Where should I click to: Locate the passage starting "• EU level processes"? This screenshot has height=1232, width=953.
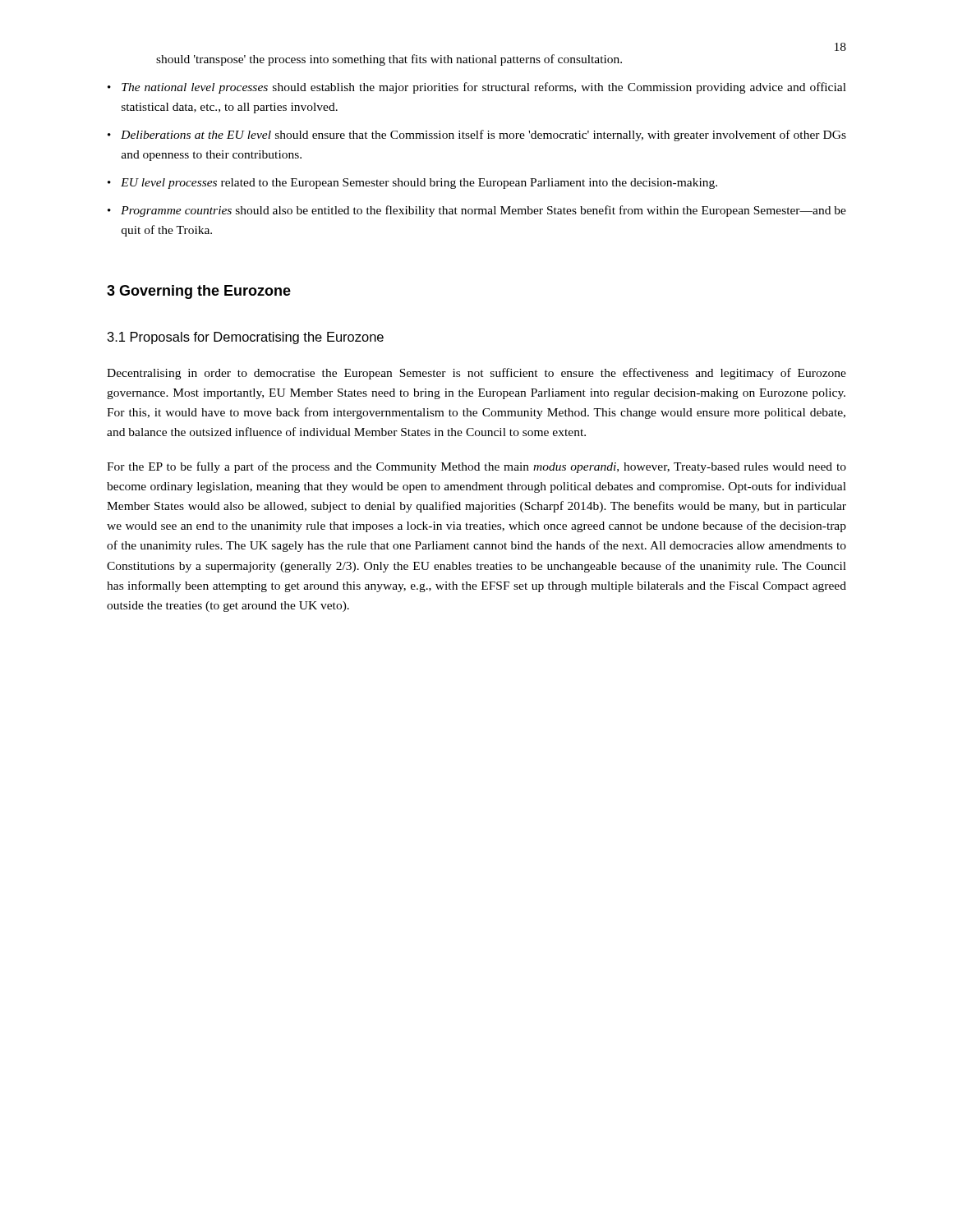point(476,183)
